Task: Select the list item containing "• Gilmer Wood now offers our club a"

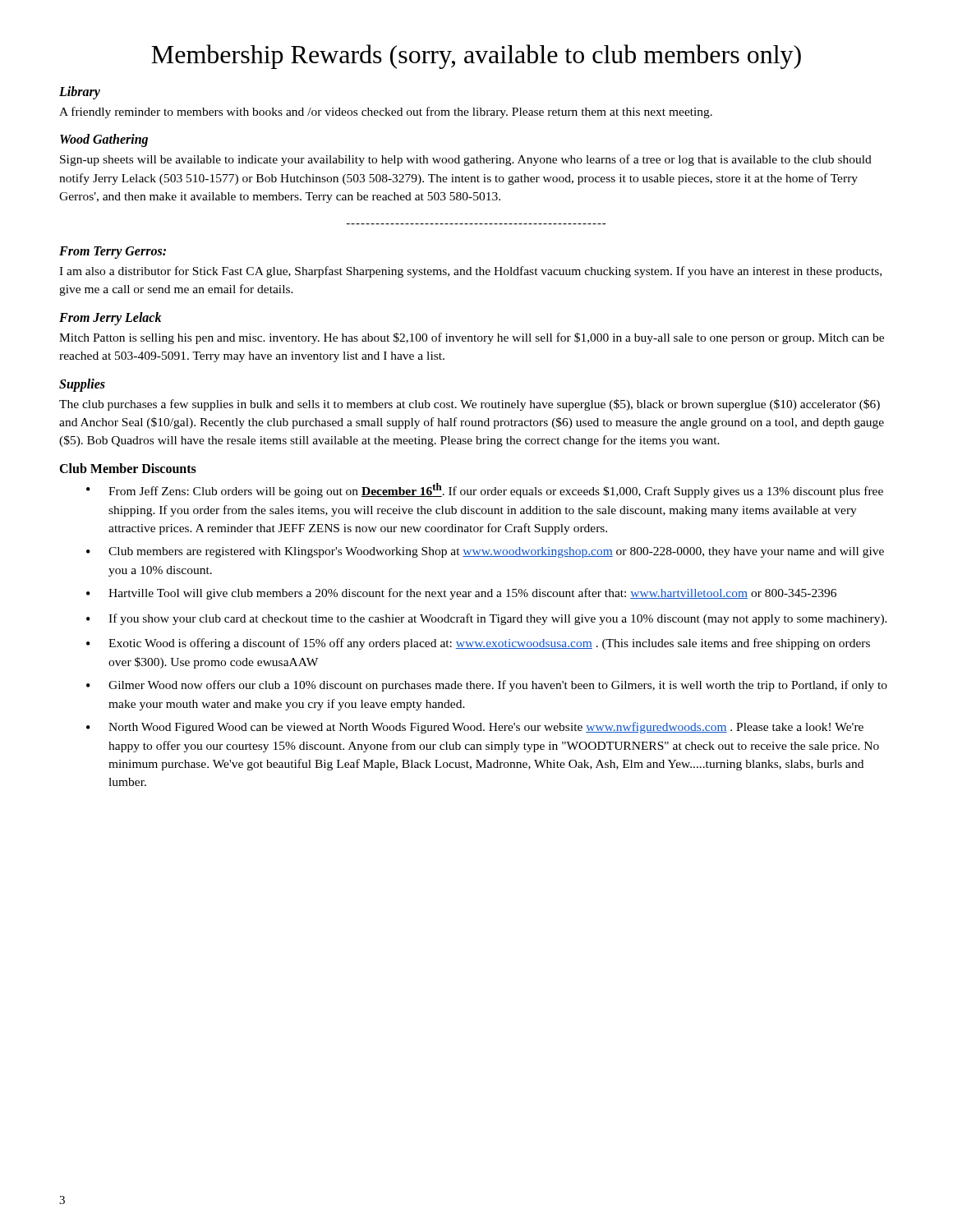Action: click(x=490, y=695)
